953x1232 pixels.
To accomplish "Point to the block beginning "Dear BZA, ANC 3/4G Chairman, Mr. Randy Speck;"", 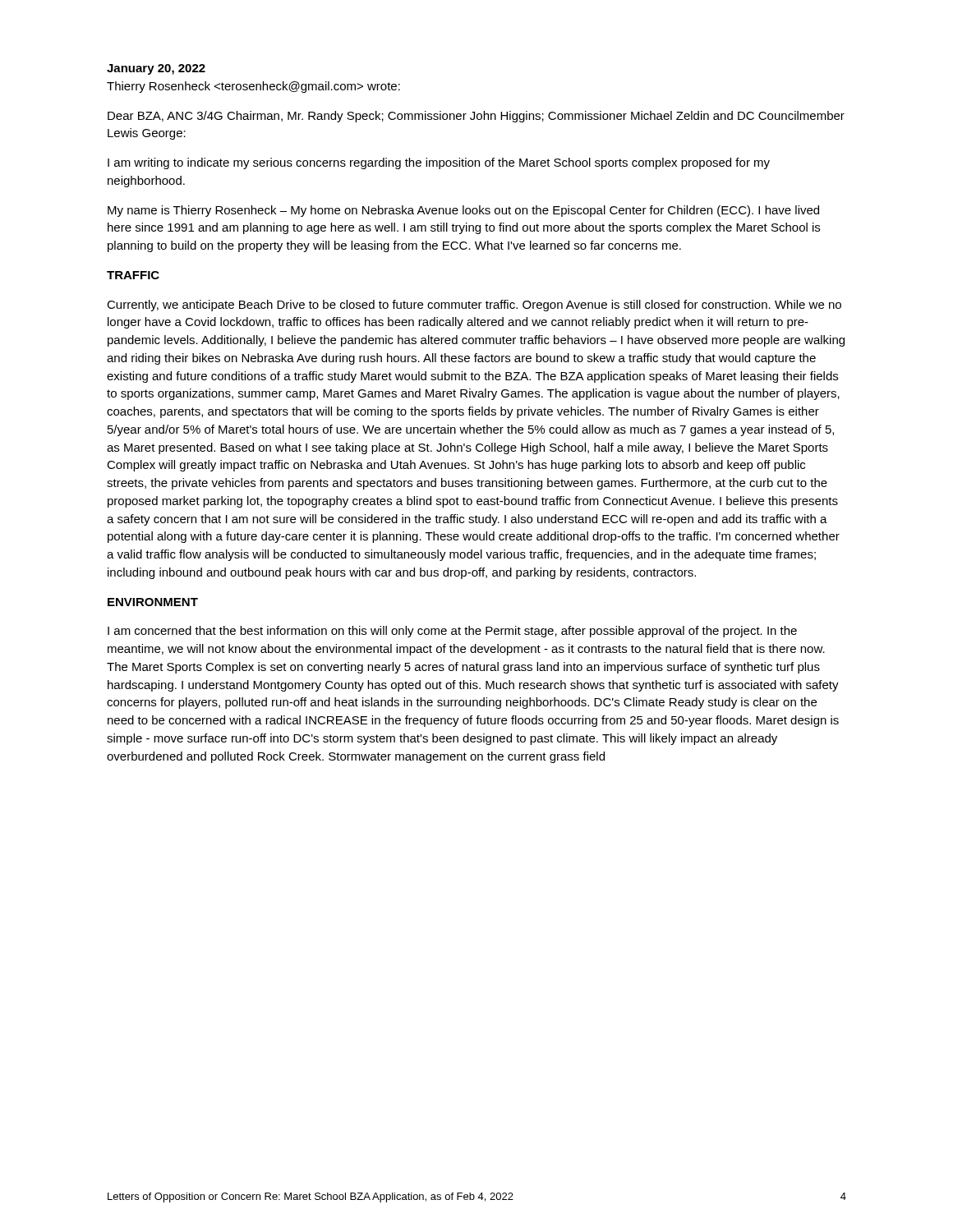I will pos(476,124).
